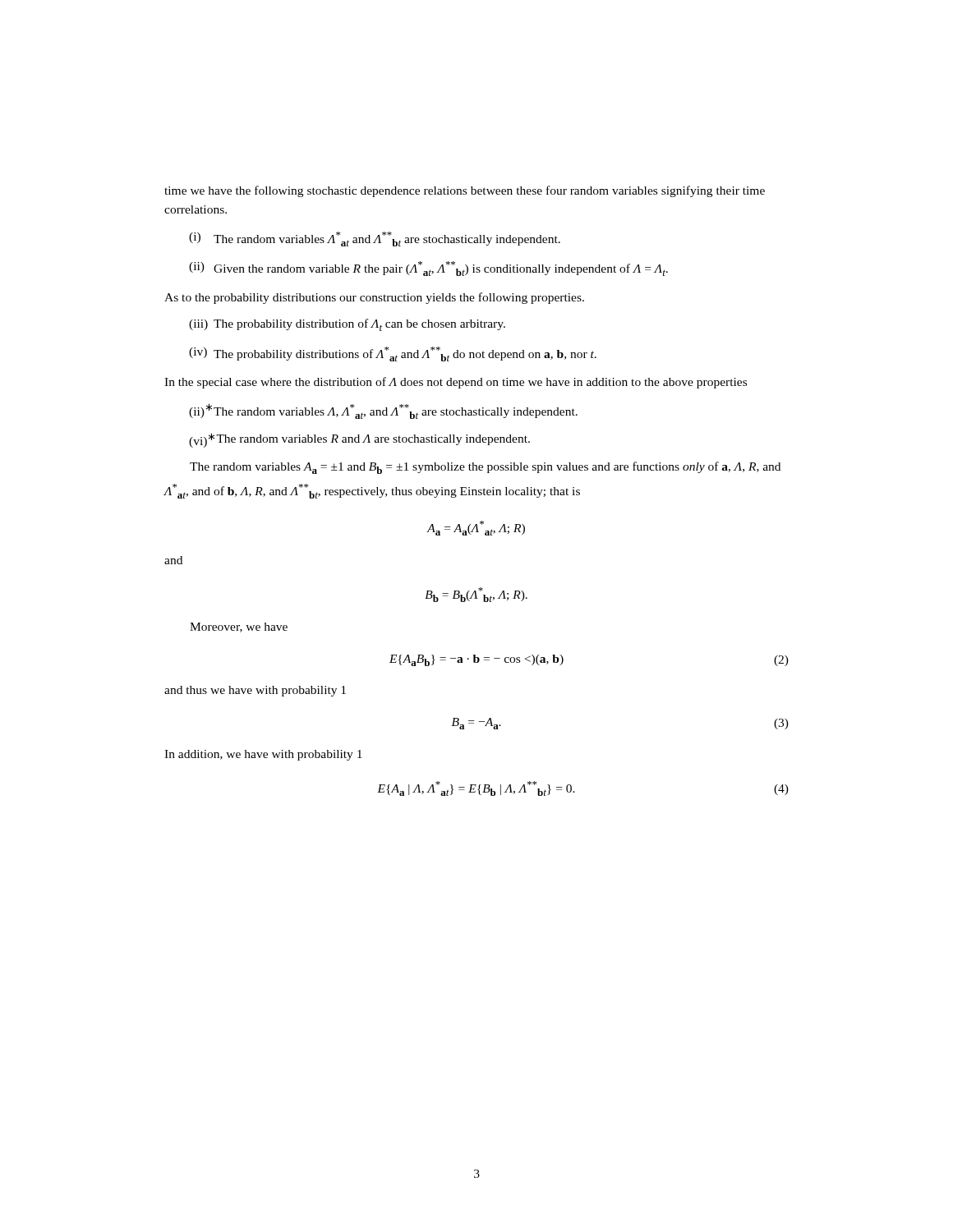Locate the formula that reads "Bb = Bb(Λ*bt, Λ; R)."
This screenshot has height=1232, width=953.
476,594
